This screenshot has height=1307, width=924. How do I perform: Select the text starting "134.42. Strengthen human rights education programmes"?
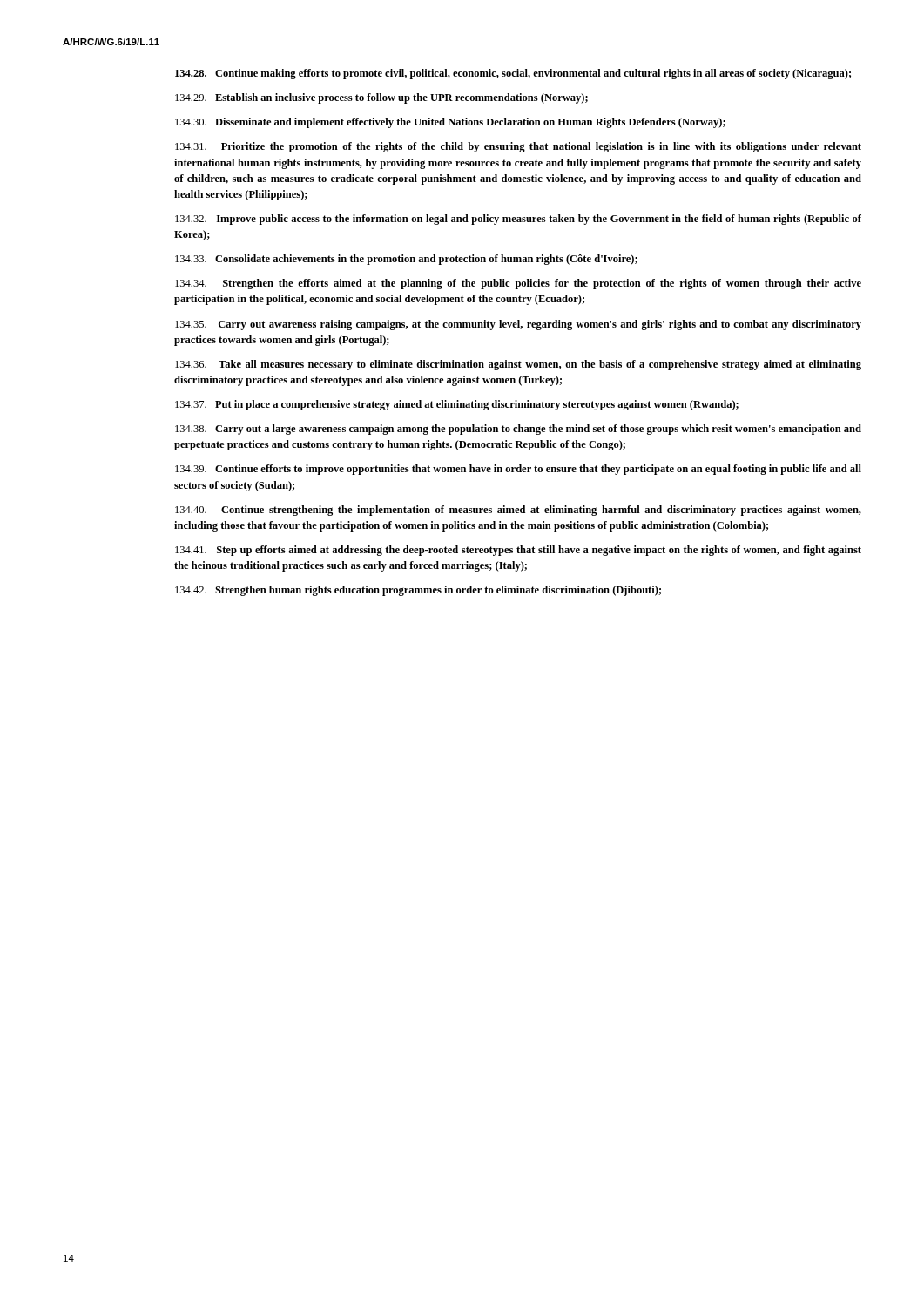tap(418, 590)
